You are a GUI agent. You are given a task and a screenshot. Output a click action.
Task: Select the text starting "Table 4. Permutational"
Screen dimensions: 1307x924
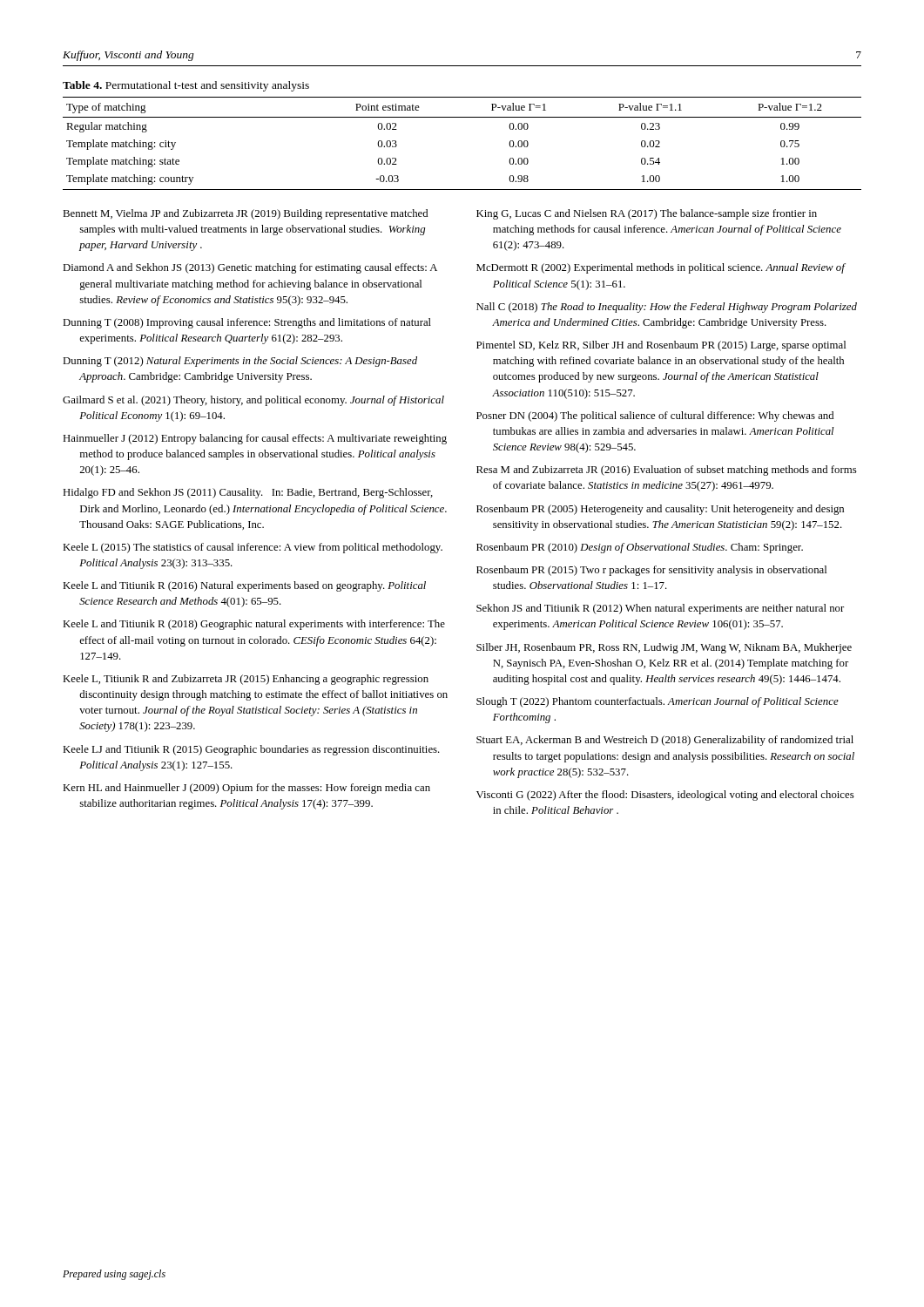[186, 85]
